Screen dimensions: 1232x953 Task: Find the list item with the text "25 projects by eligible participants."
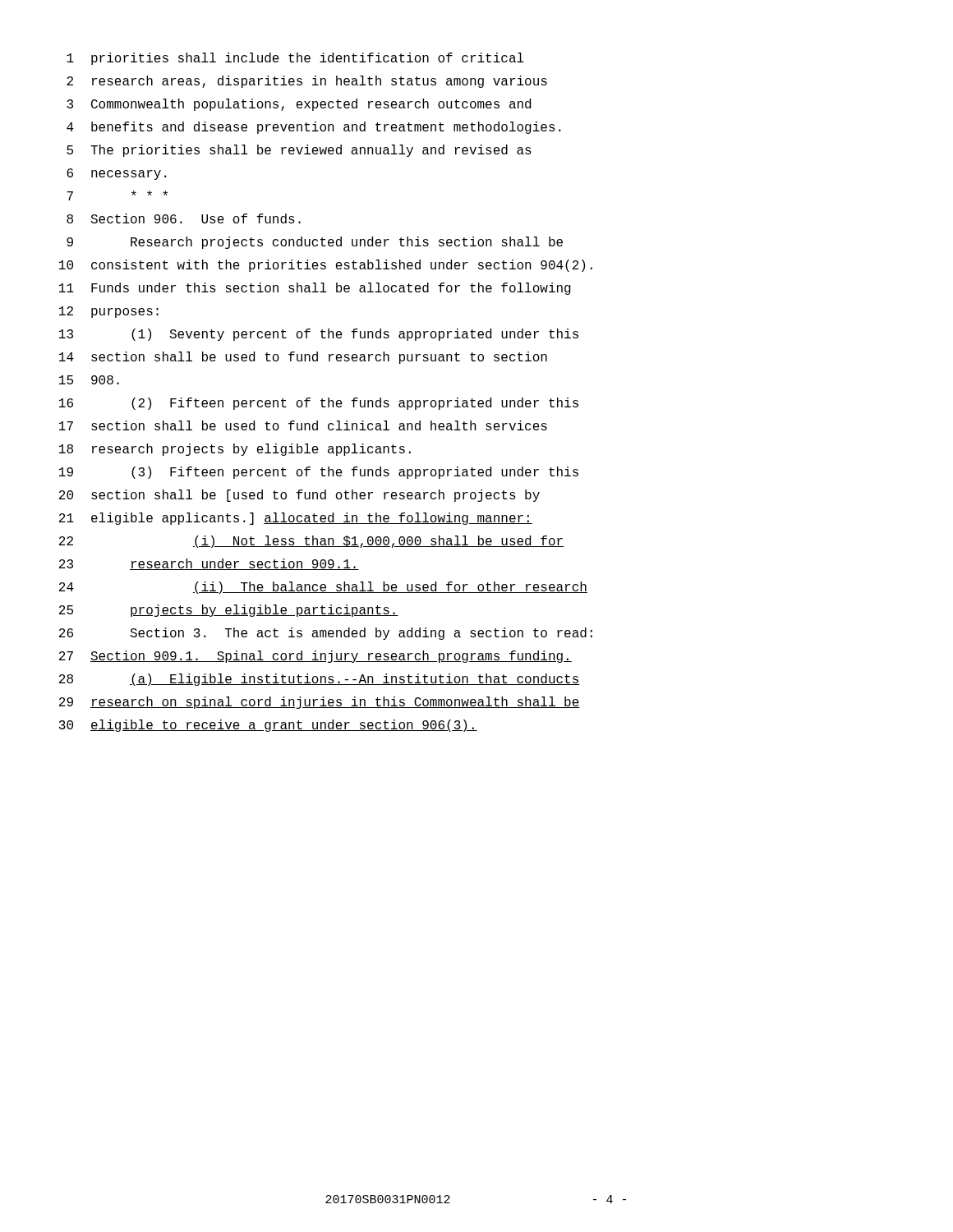tap(229, 611)
